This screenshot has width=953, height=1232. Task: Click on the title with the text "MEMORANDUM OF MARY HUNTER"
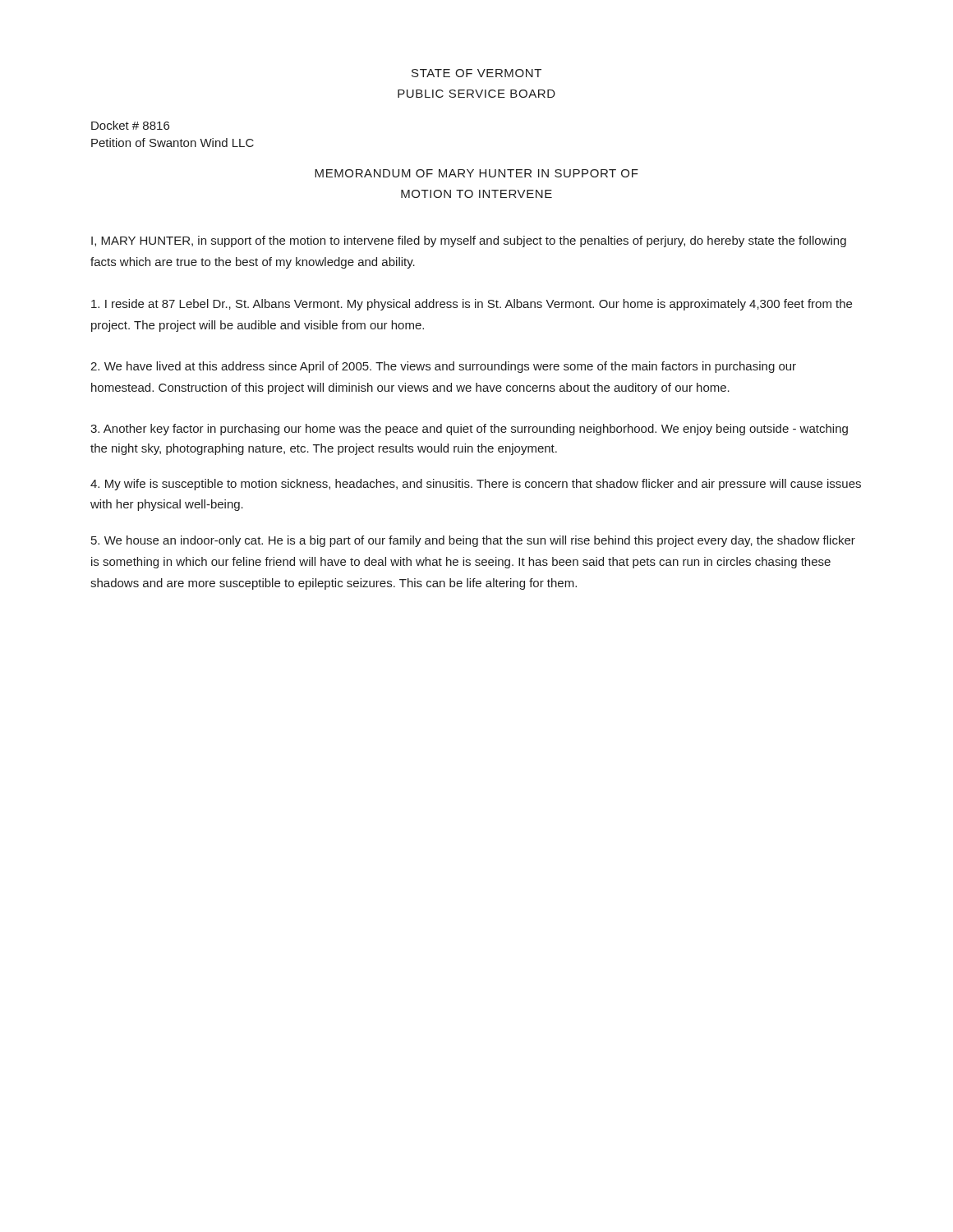tap(476, 173)
